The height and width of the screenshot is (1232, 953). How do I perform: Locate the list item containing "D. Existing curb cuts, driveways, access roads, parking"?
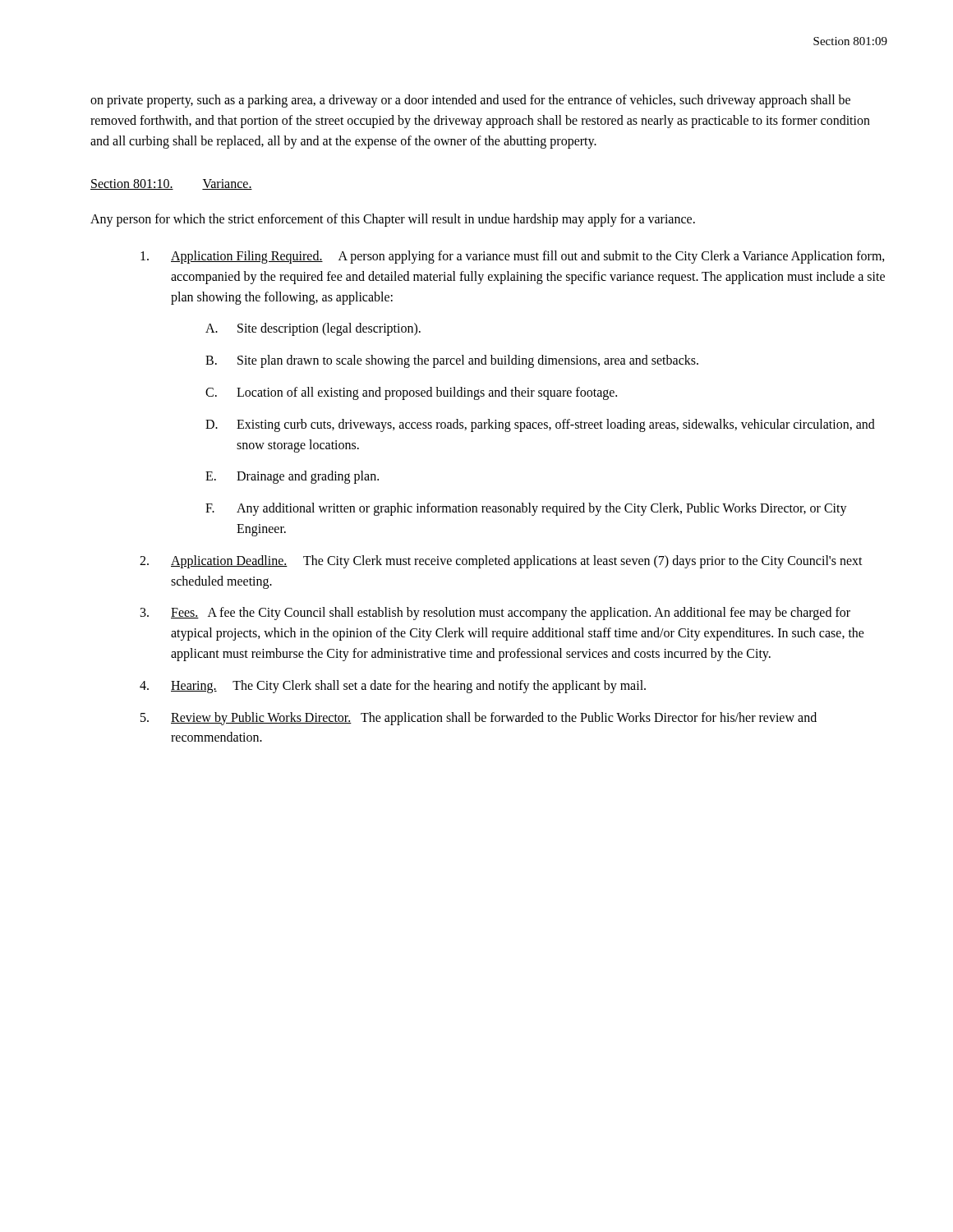click(546, 435)
